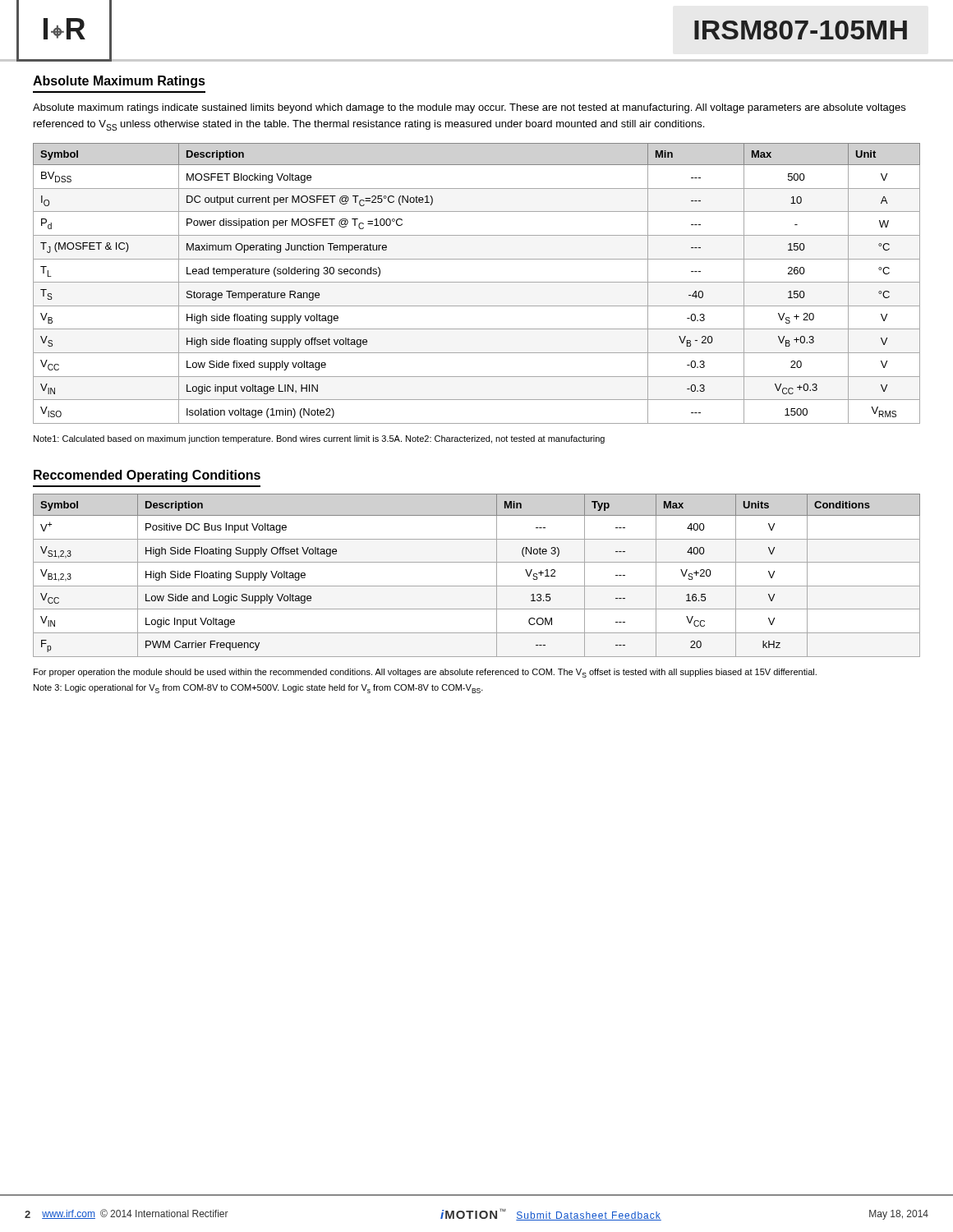Locate the text block starting "Note1: Calculated based on maximum junction temperature. Bond"
953x1232 pixels.
tap(319, 438)
